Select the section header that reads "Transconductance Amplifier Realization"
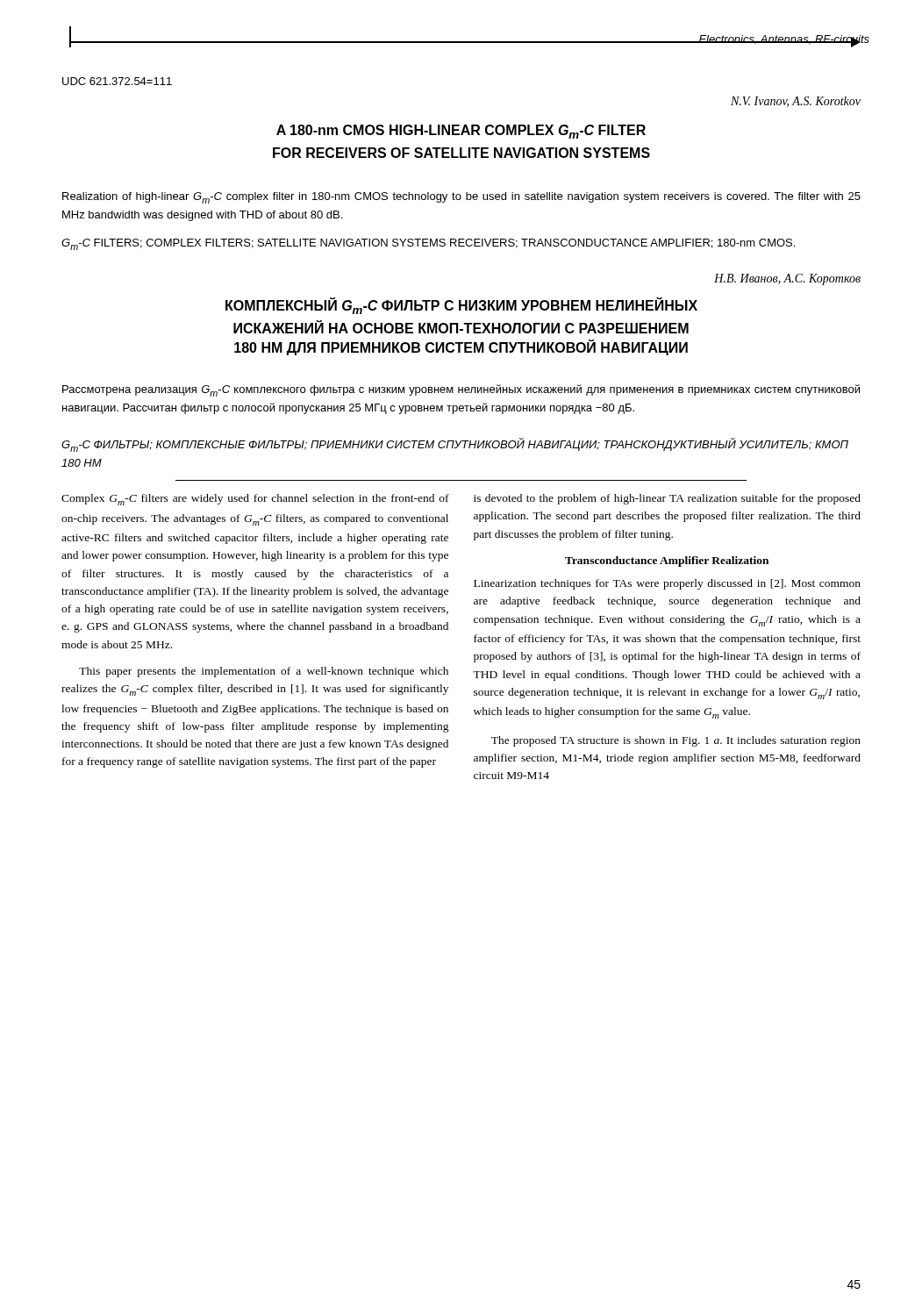The image size is (922, 1316). click(667, 560)
